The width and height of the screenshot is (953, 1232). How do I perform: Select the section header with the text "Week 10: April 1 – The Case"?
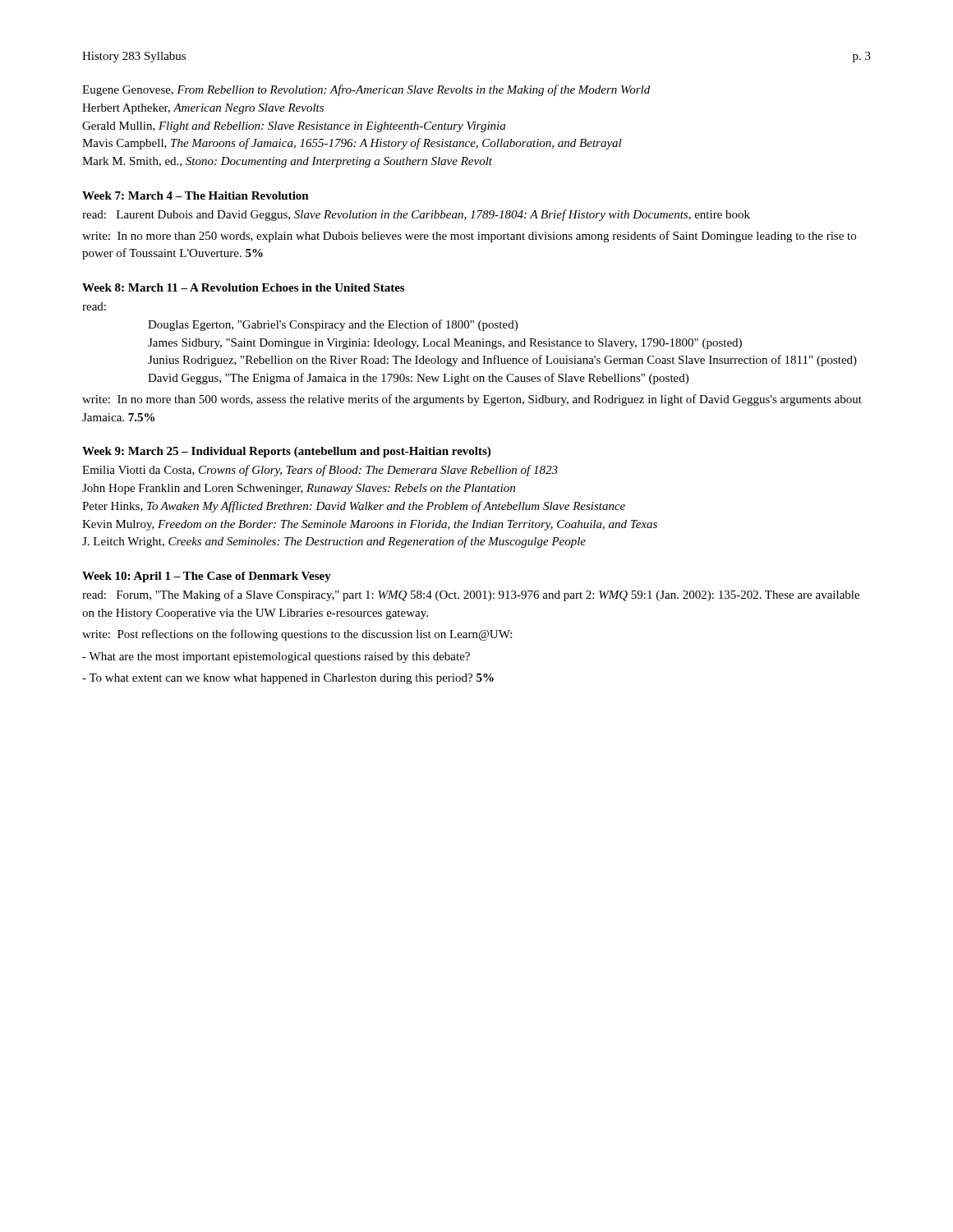(206, 576)
